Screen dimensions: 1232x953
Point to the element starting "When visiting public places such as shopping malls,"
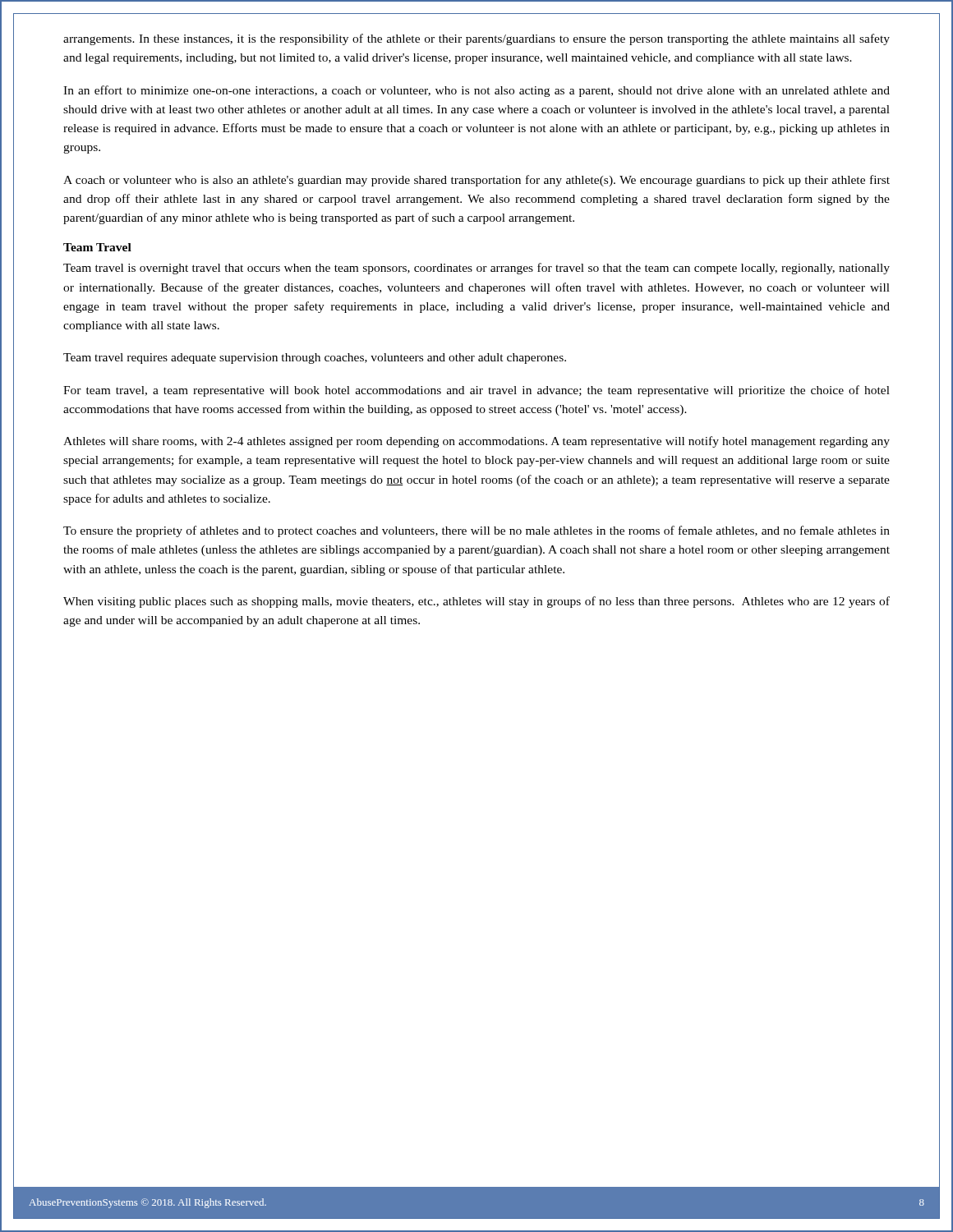476,610
